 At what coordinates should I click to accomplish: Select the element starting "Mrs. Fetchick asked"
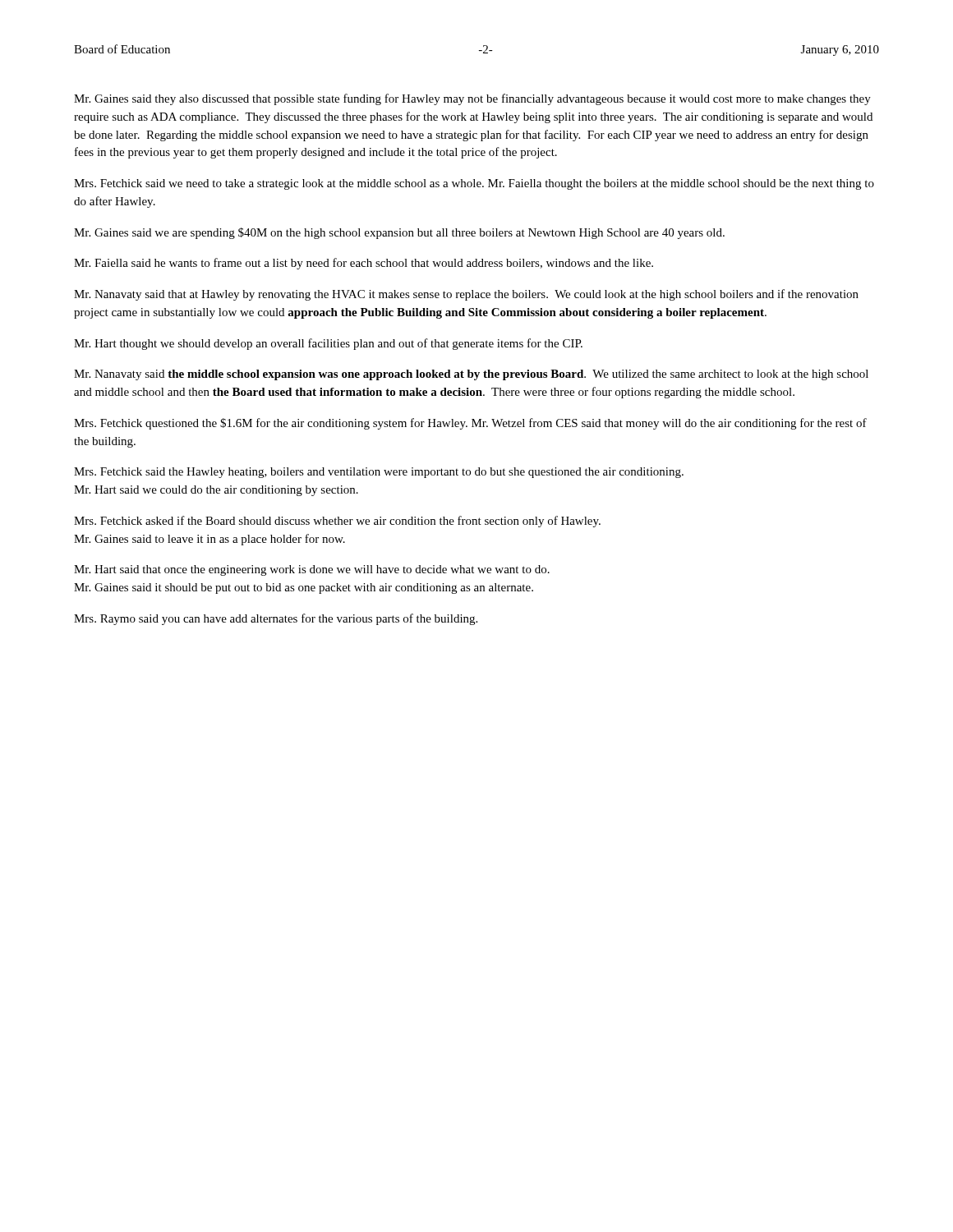(x=476, y=530)
